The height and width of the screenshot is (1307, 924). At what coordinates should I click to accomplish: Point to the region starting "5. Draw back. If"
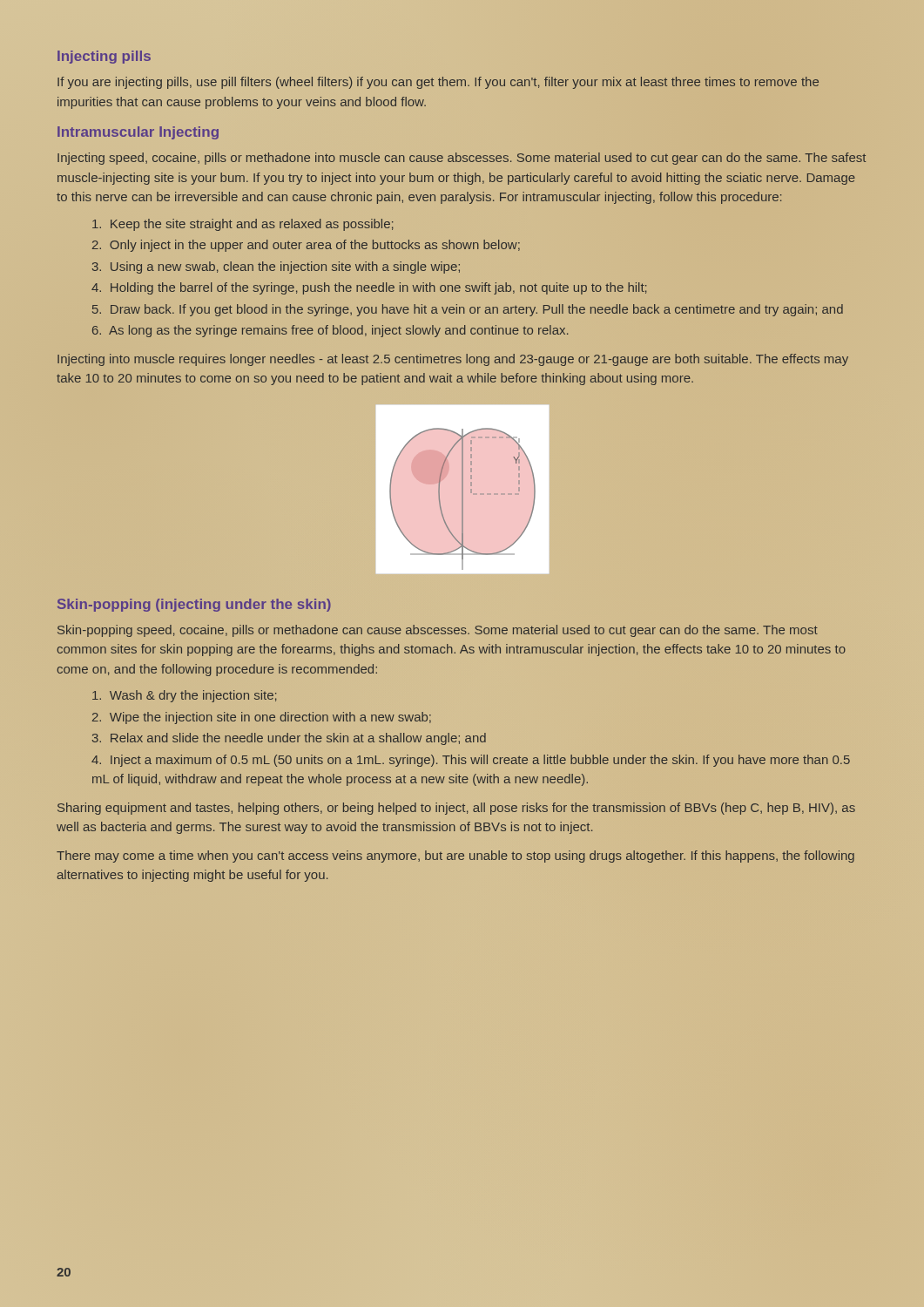[467, 308]
